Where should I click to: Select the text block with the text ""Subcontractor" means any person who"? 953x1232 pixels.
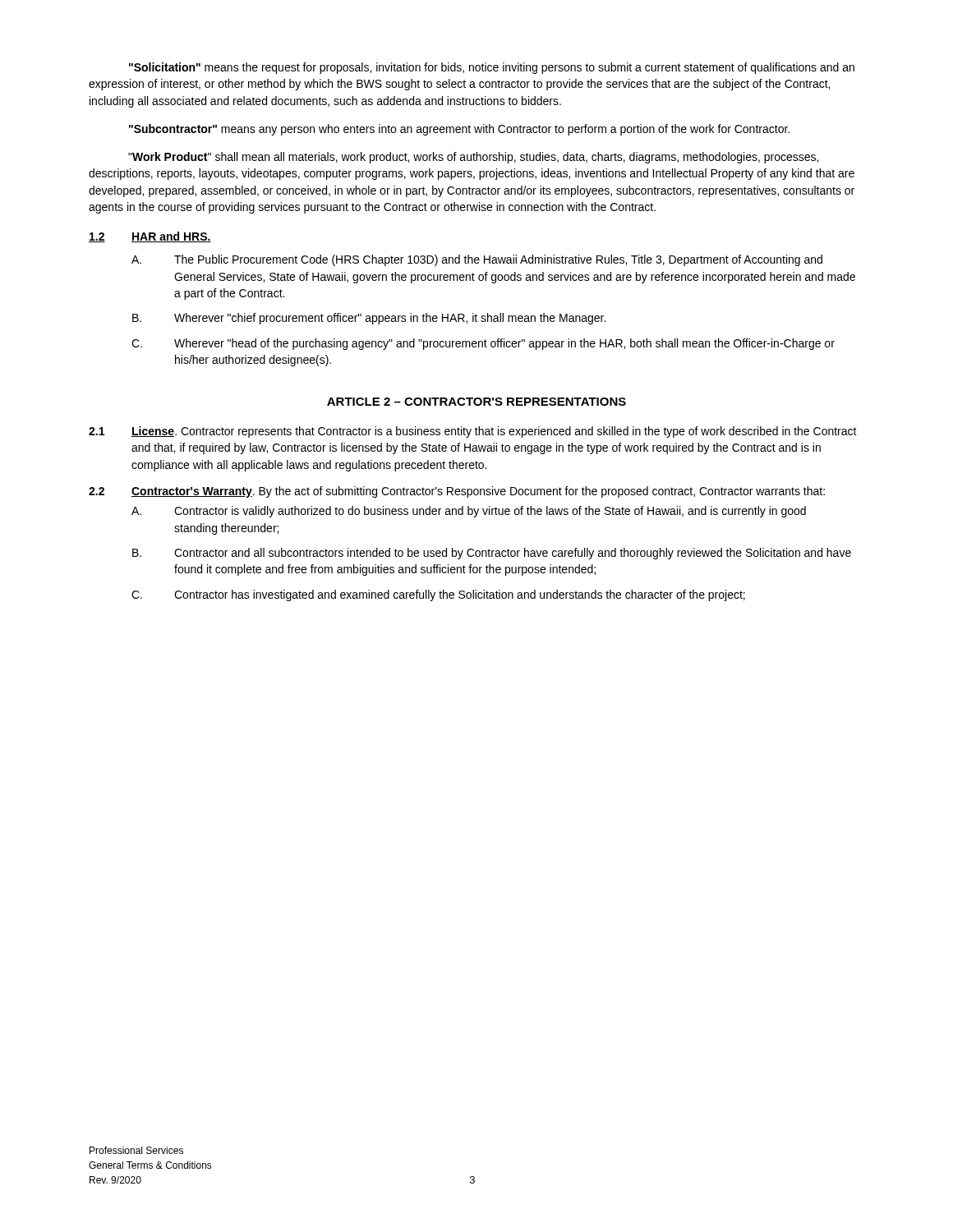click(x=459, y=129)
